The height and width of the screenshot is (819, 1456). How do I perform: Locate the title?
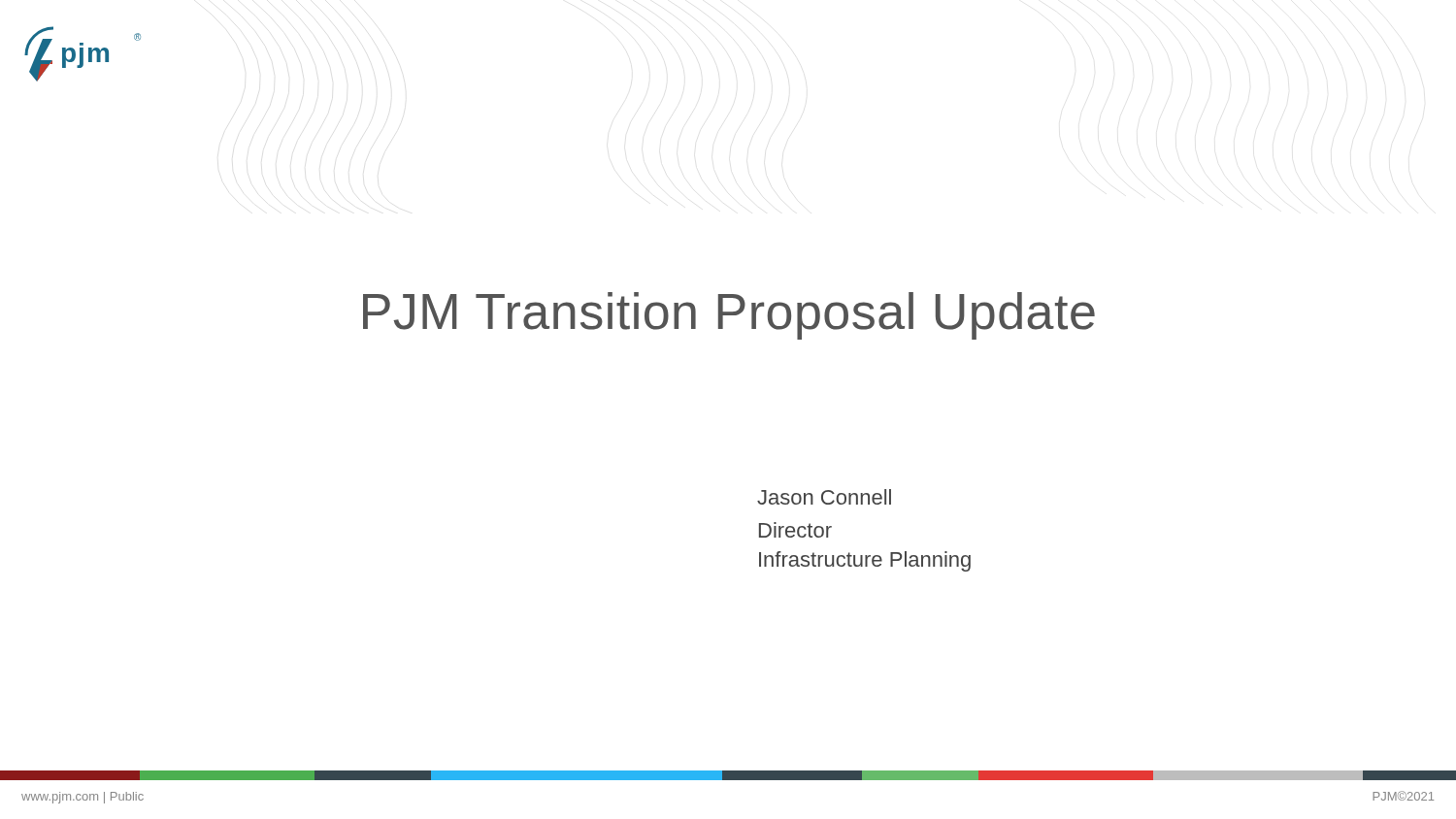pyautogui.click(x=728, y=312)
